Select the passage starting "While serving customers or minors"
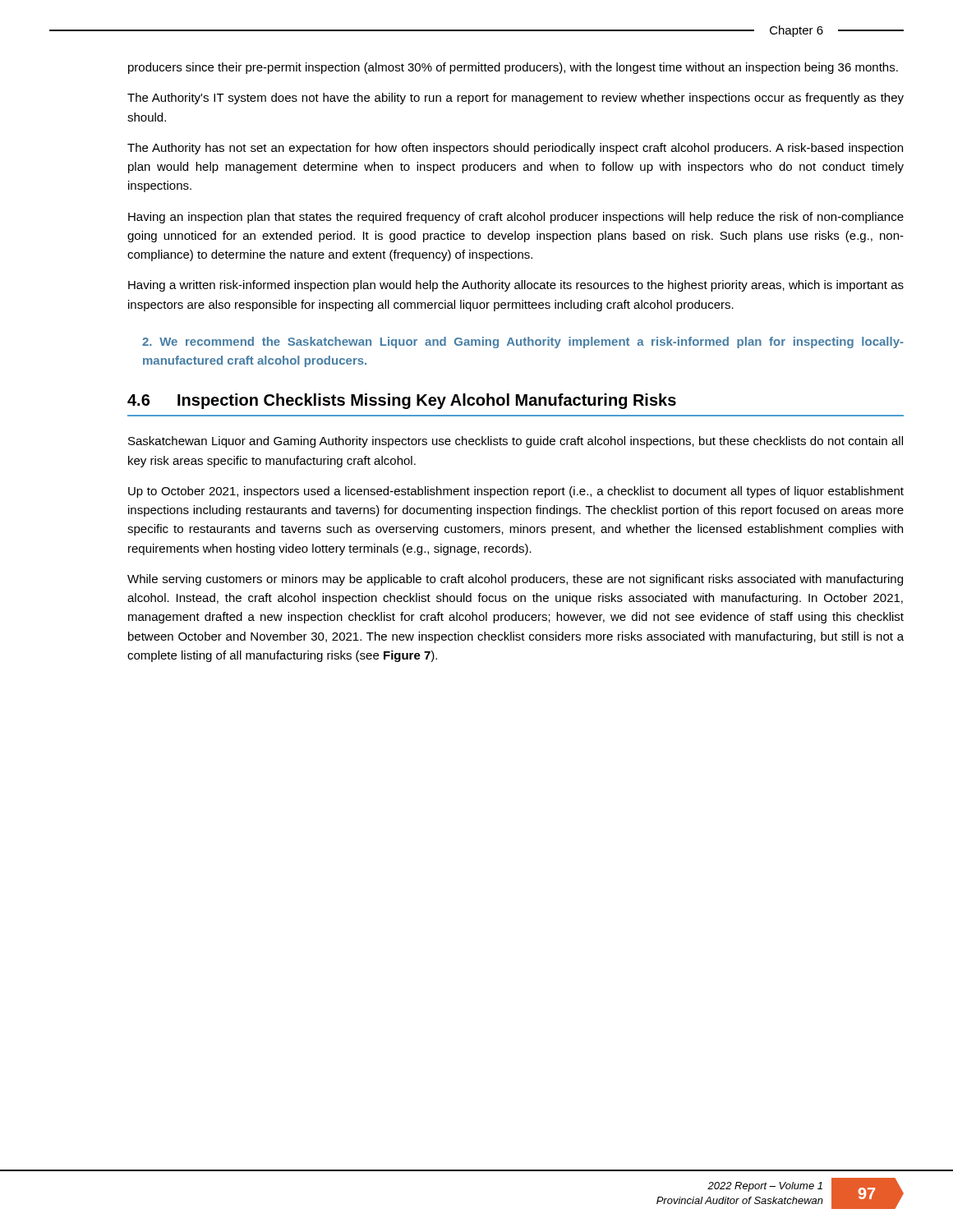The height and width of the screenshot is (1232, 953). (x=516, y=617)
